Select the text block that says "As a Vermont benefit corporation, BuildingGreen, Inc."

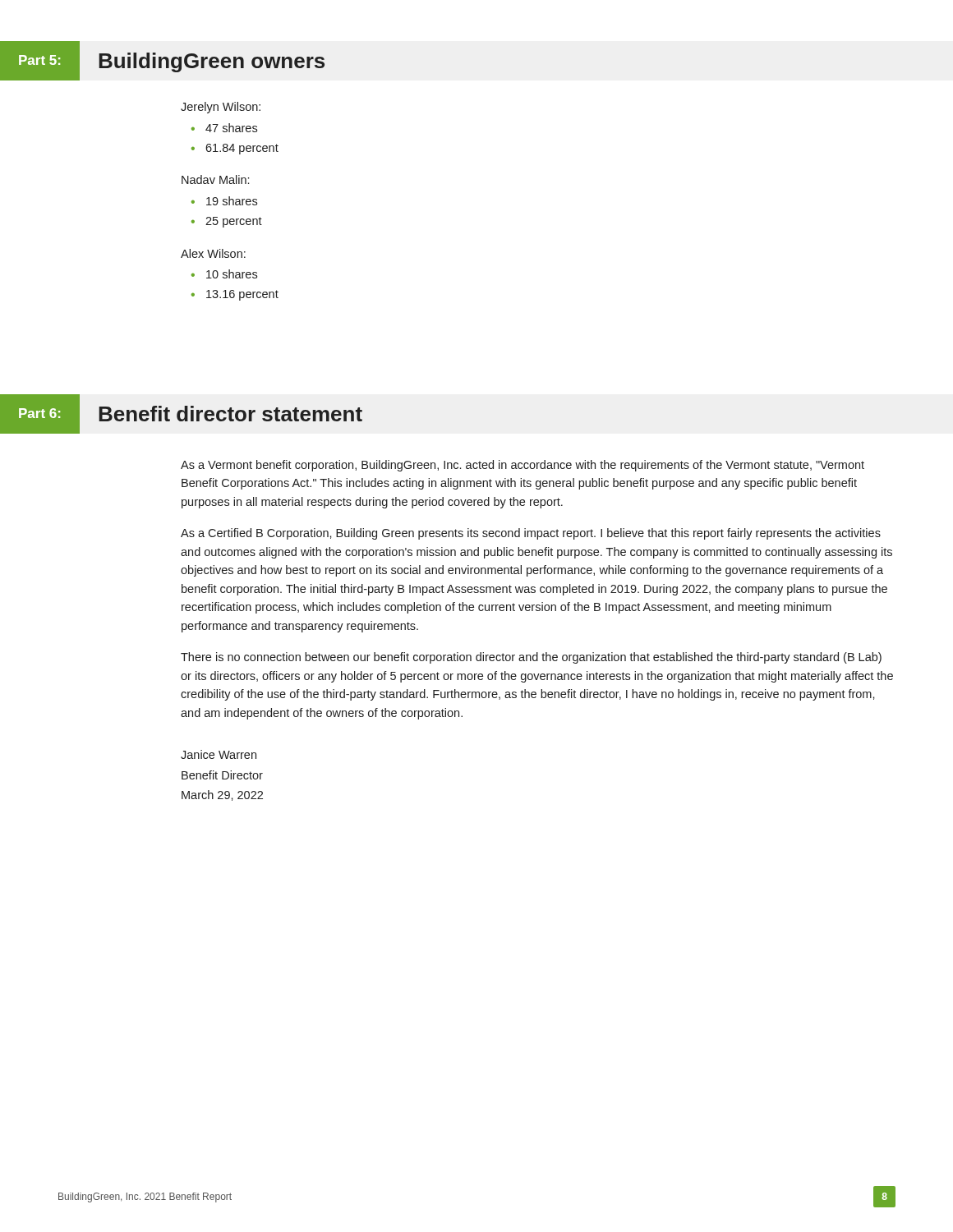click(x=523, y=483)
